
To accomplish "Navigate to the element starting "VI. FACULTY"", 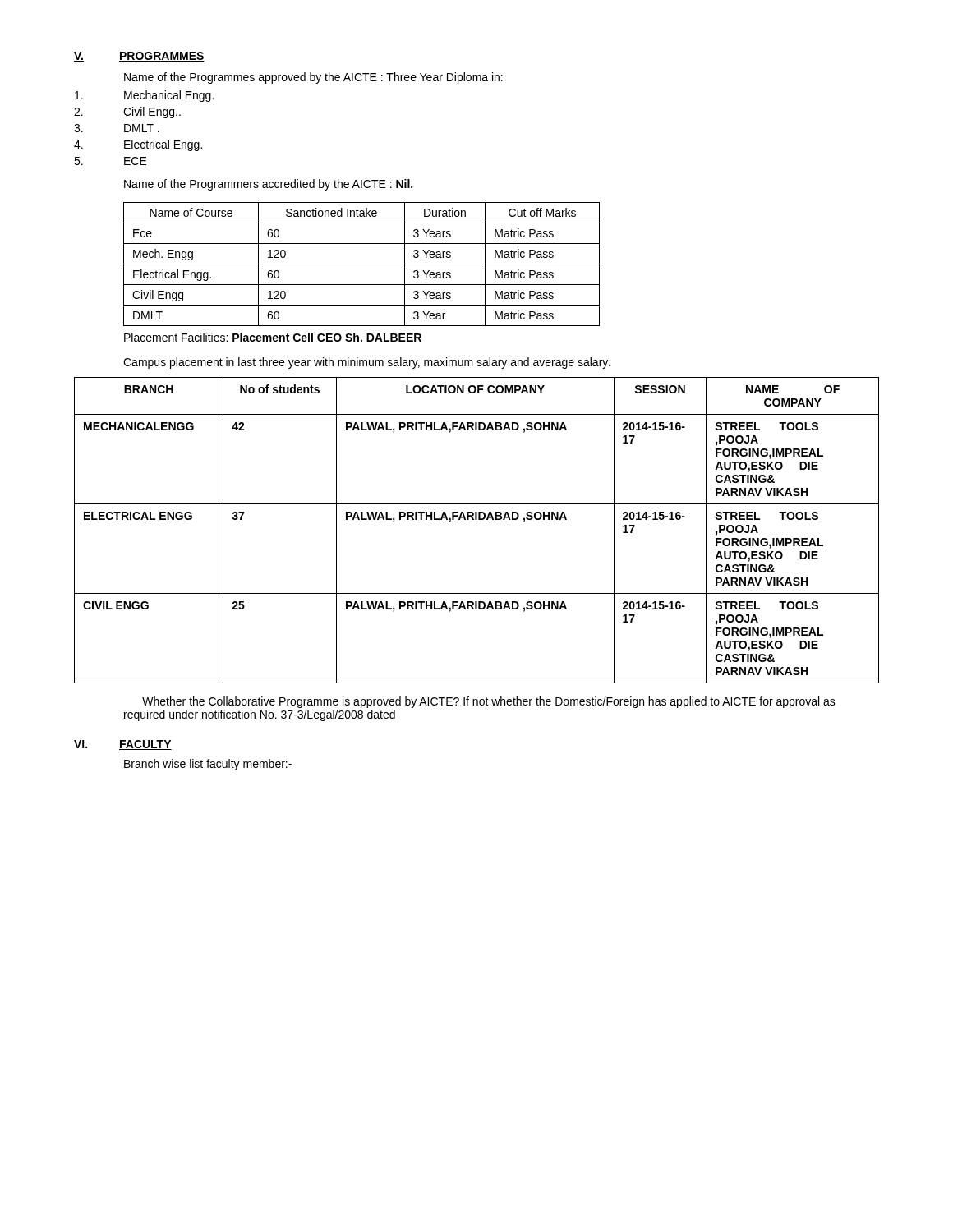I will point(123,744).
